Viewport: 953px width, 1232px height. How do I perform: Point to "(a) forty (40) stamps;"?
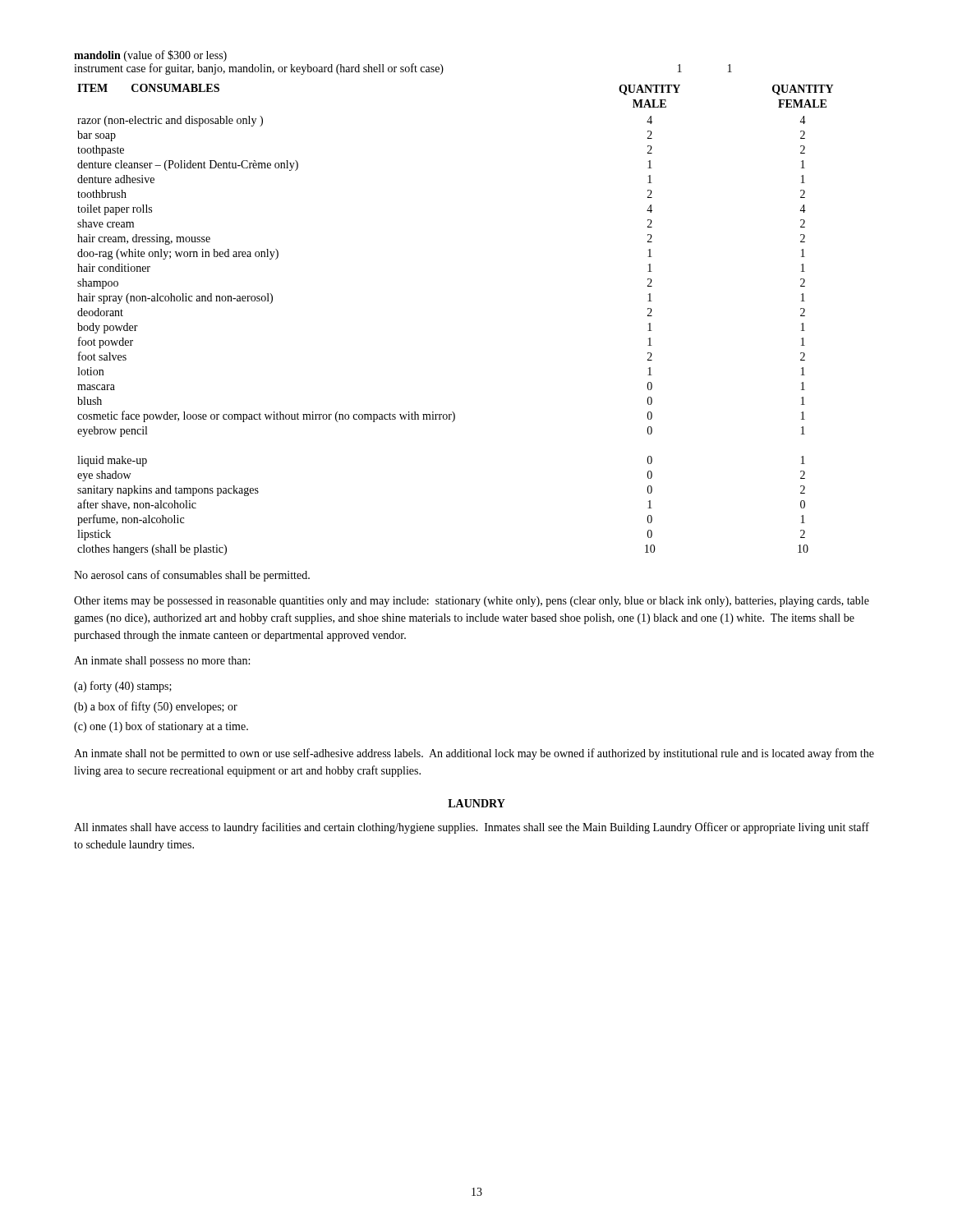(x=123, y=686)
